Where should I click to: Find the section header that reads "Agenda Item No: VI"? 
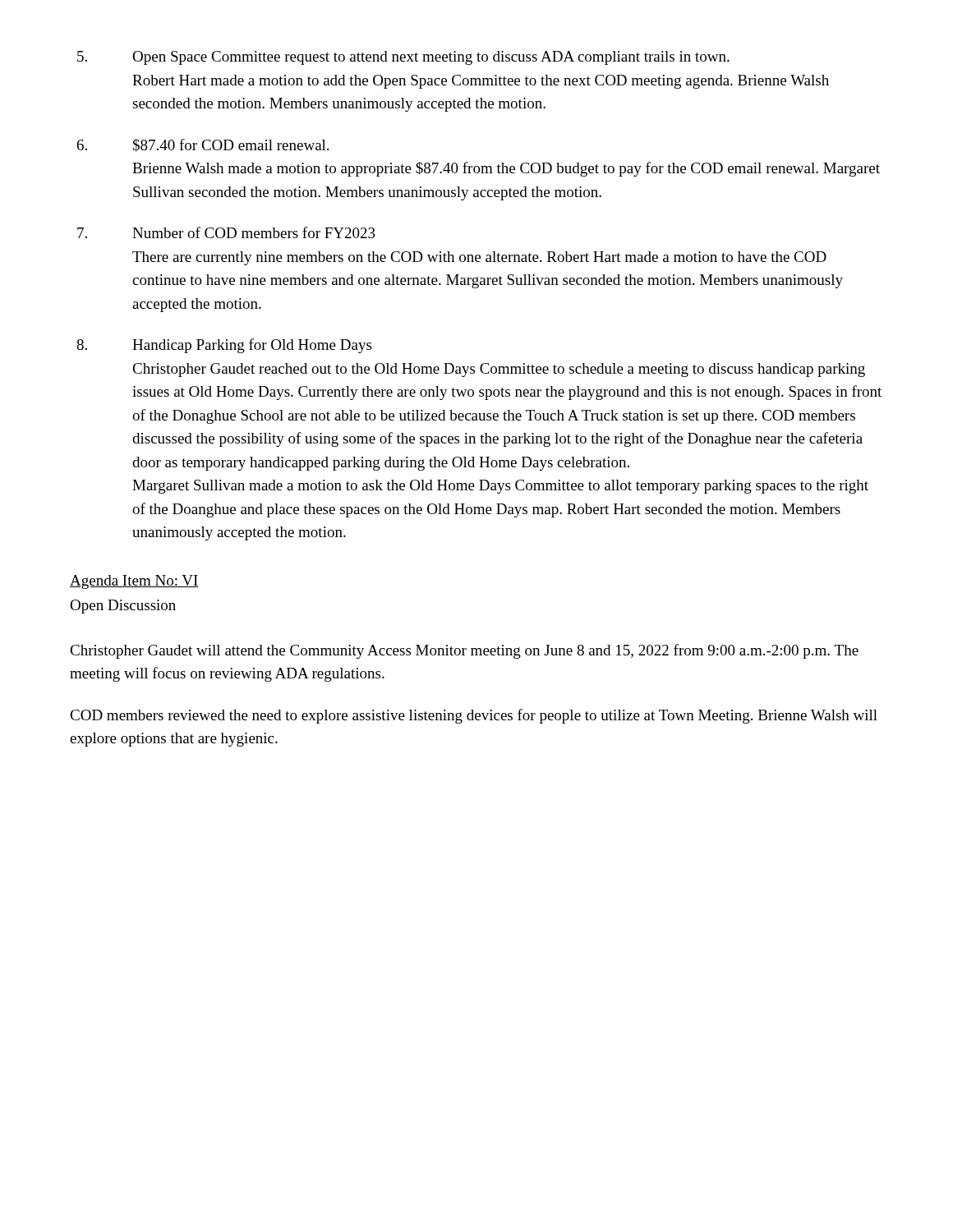point(134,580)
